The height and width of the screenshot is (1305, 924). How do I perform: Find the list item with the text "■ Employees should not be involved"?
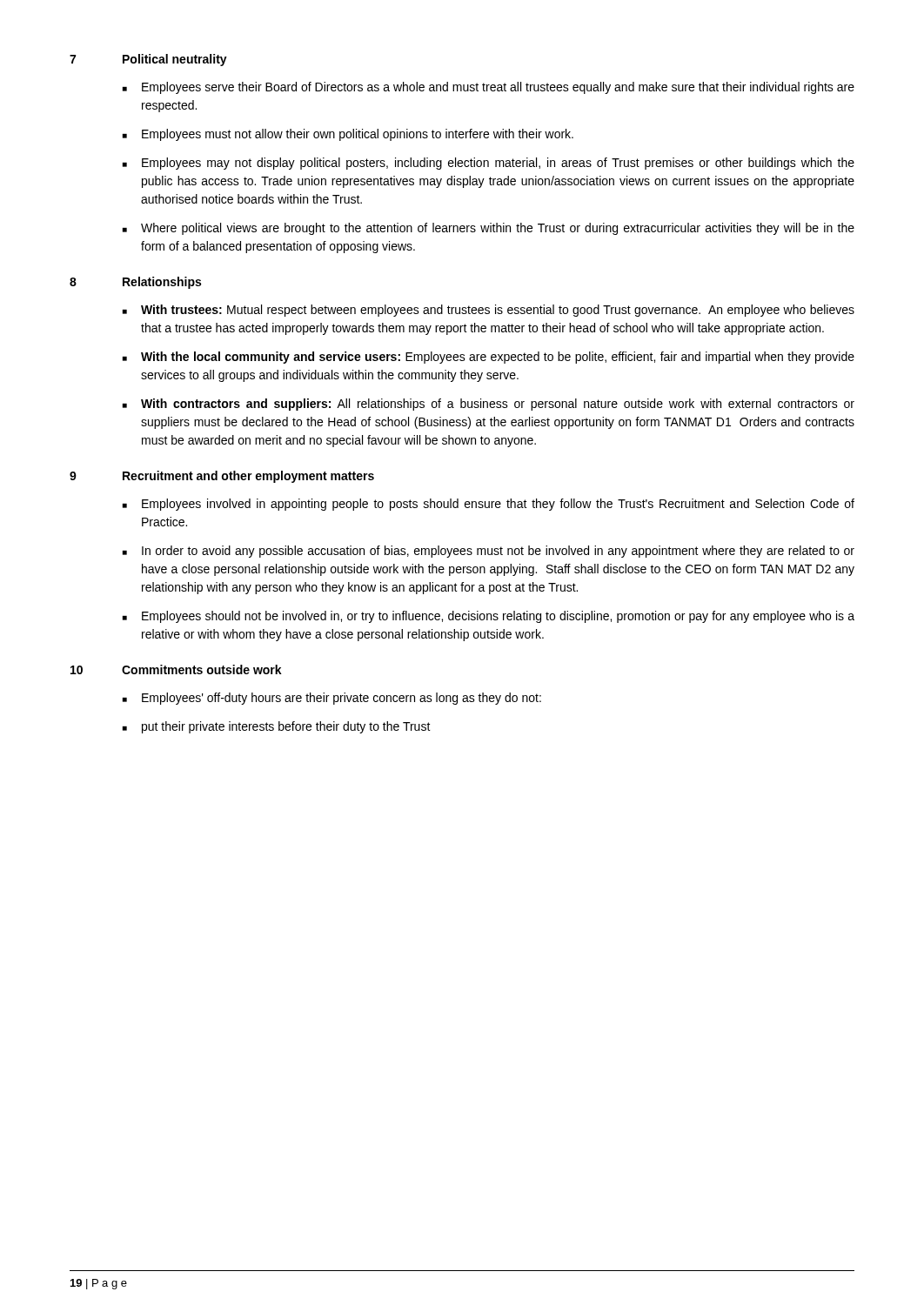pos(488,625)
